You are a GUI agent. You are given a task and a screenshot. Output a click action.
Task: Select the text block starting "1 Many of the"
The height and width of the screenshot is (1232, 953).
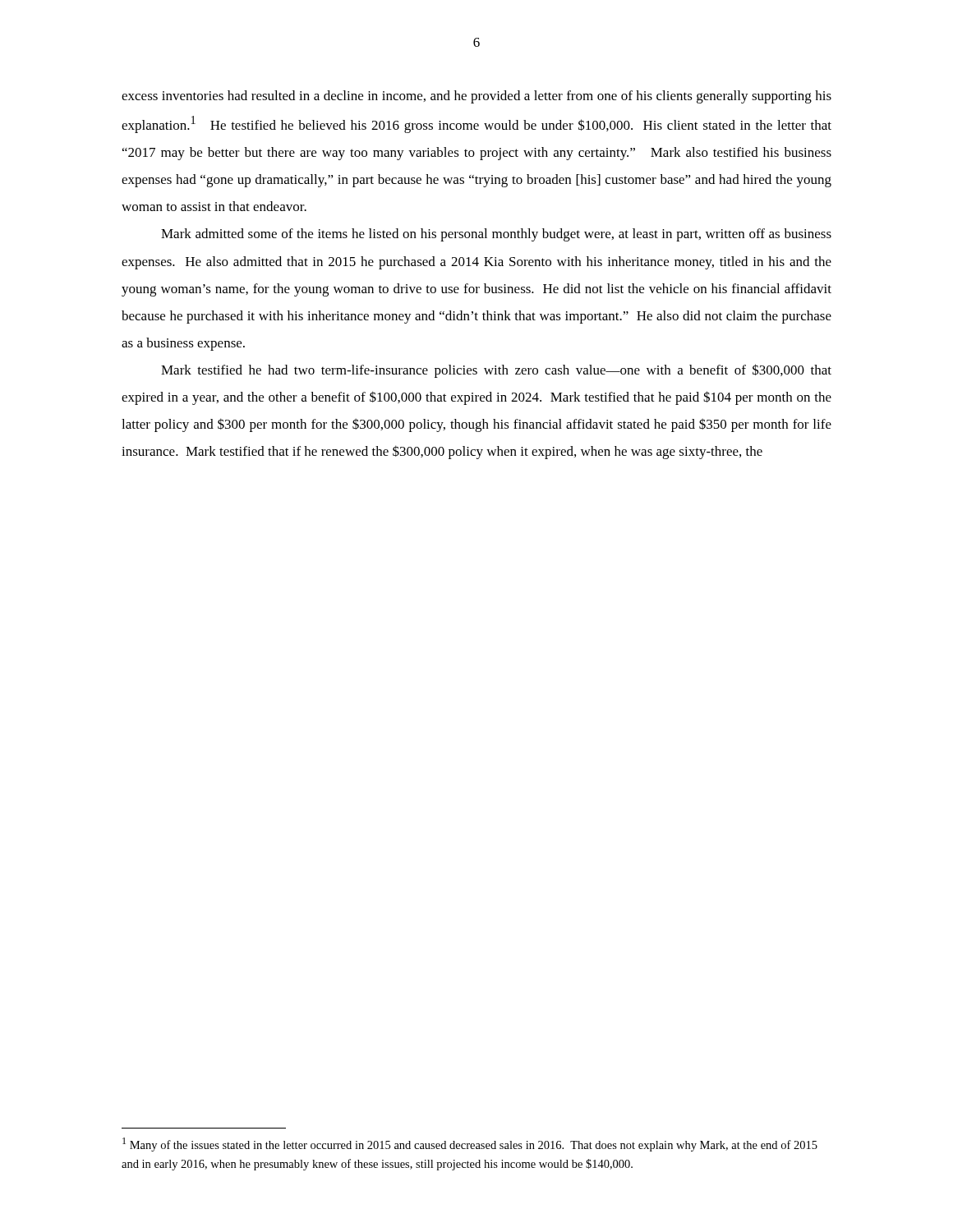[x=469, y=1153]
